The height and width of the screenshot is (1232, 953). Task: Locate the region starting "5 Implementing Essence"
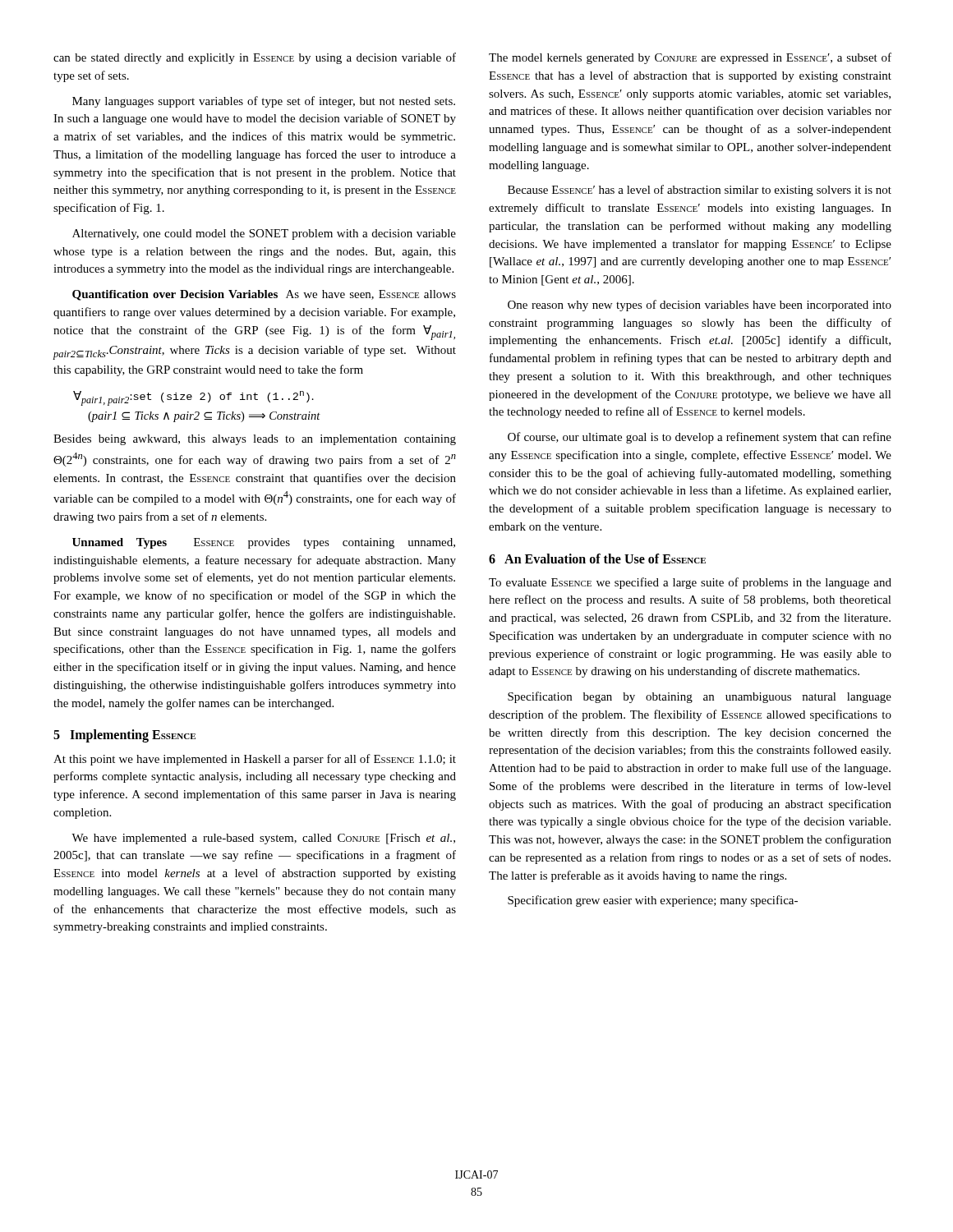point(125,735)
